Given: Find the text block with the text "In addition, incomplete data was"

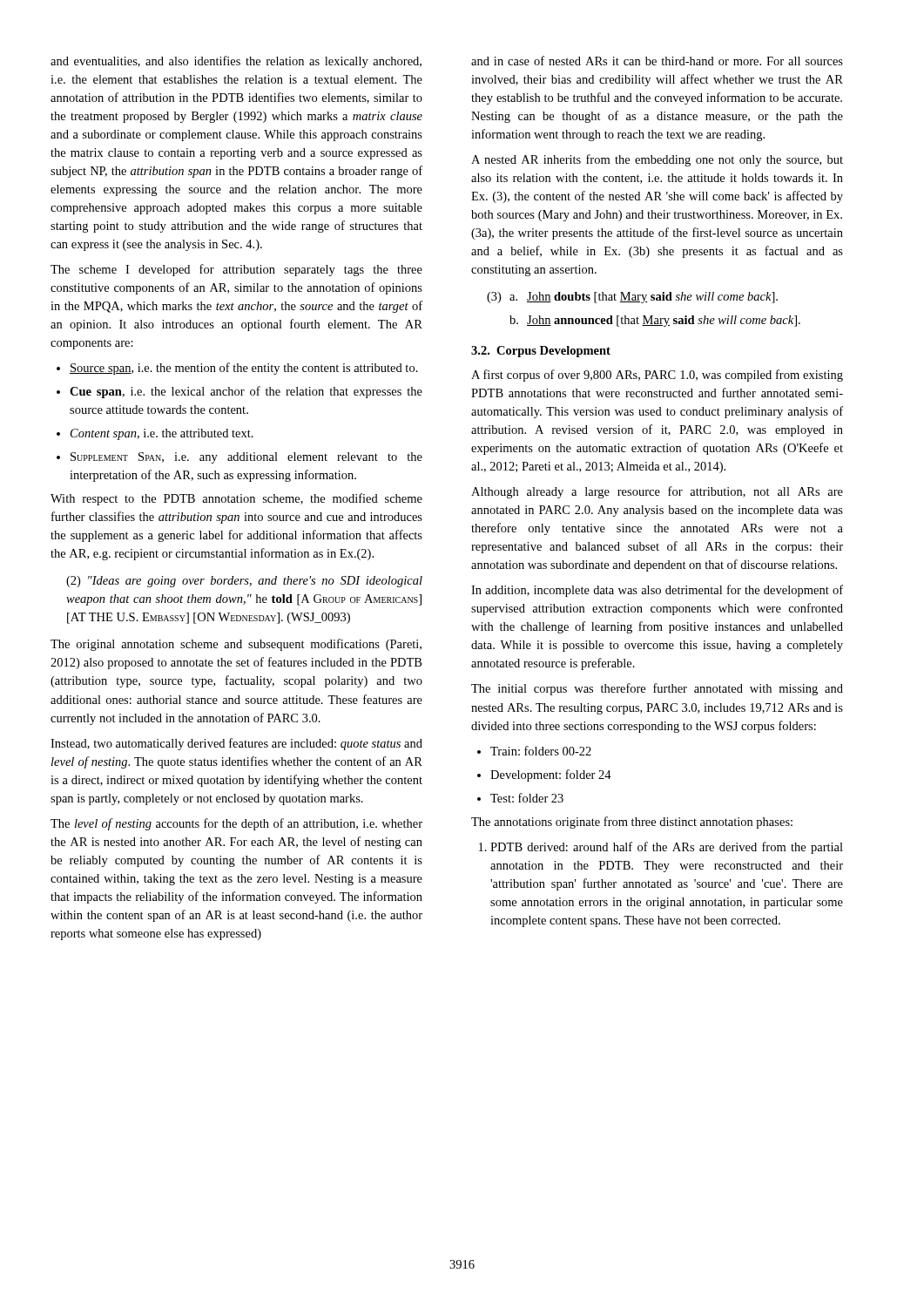Looking at the screenshot, I should [x=657, y=627].
